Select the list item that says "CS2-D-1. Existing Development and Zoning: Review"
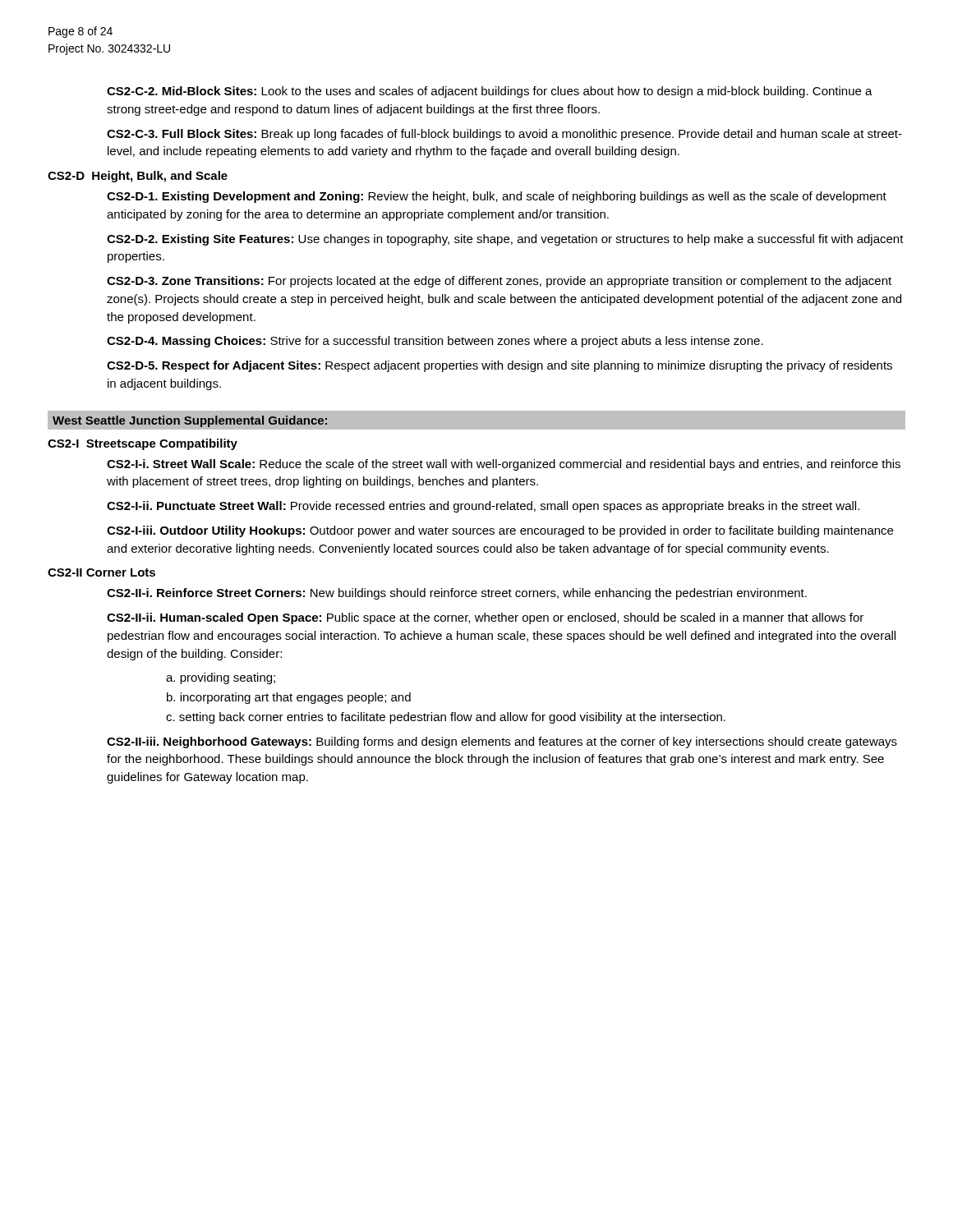The image size is (953, 1232). pyautogui.click(x=497, y=205)
